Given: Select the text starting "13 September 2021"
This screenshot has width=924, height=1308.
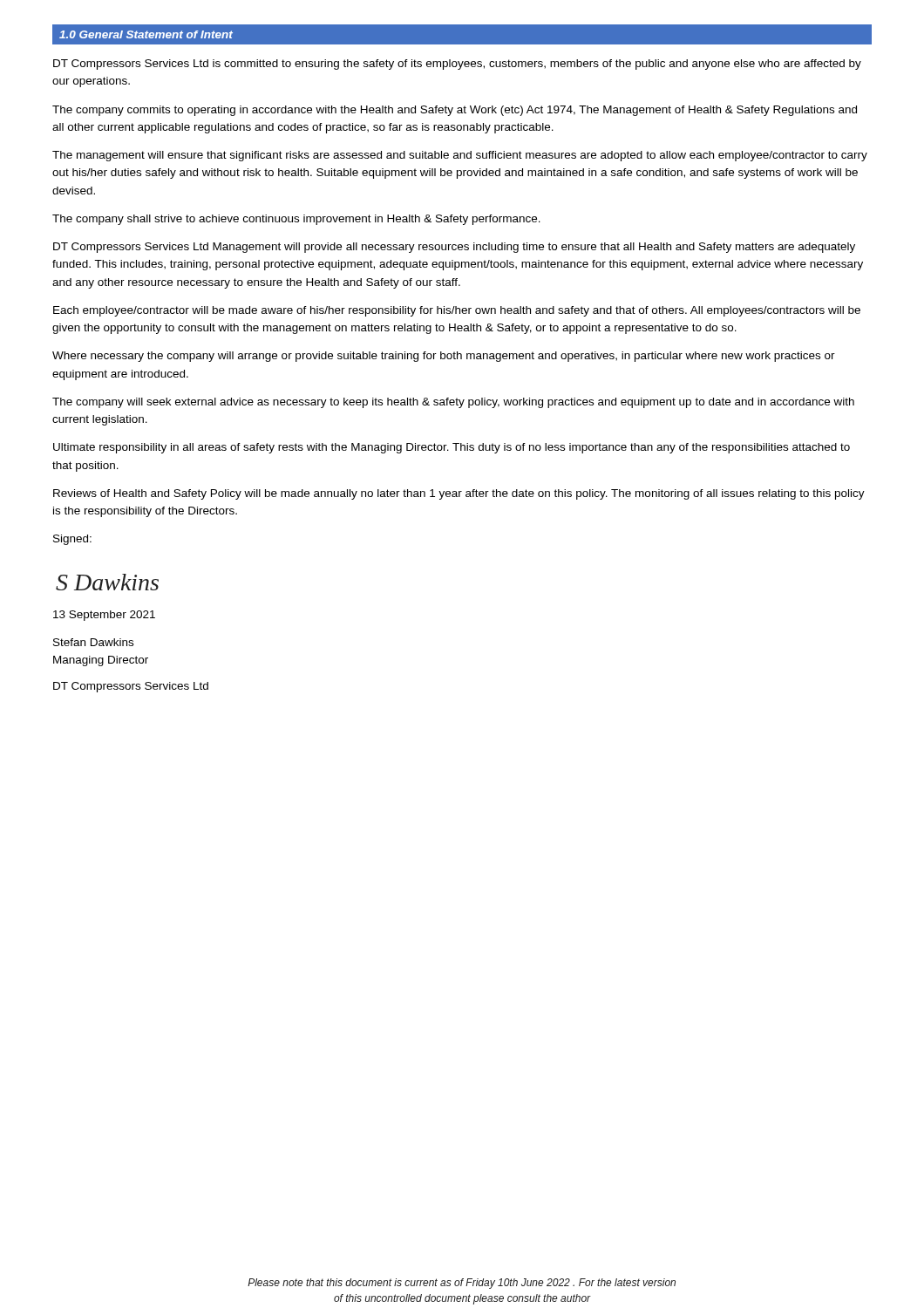Looking at the screenshot, I should (104, 614).
